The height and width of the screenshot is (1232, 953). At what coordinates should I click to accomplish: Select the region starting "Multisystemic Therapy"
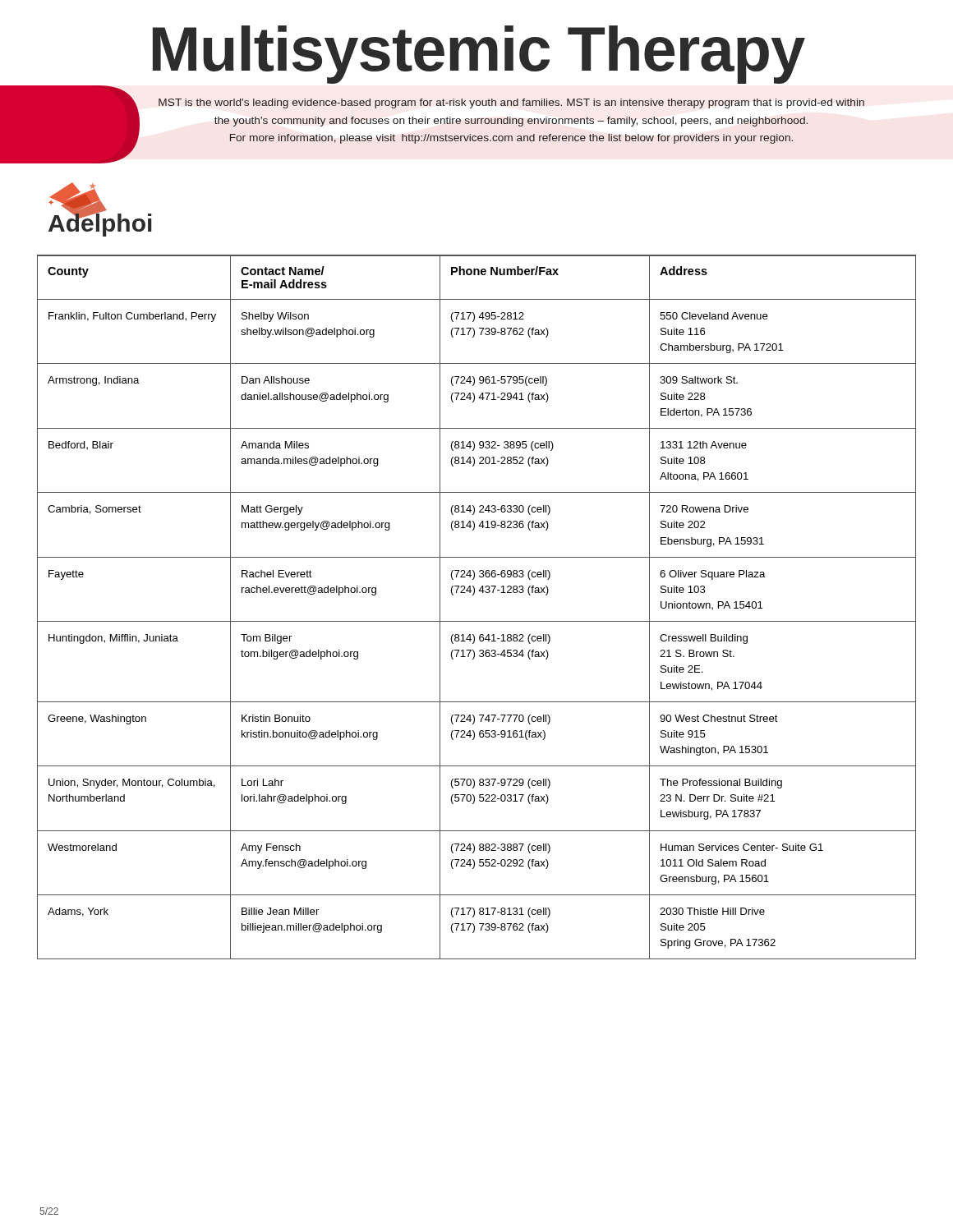point(476,47)
